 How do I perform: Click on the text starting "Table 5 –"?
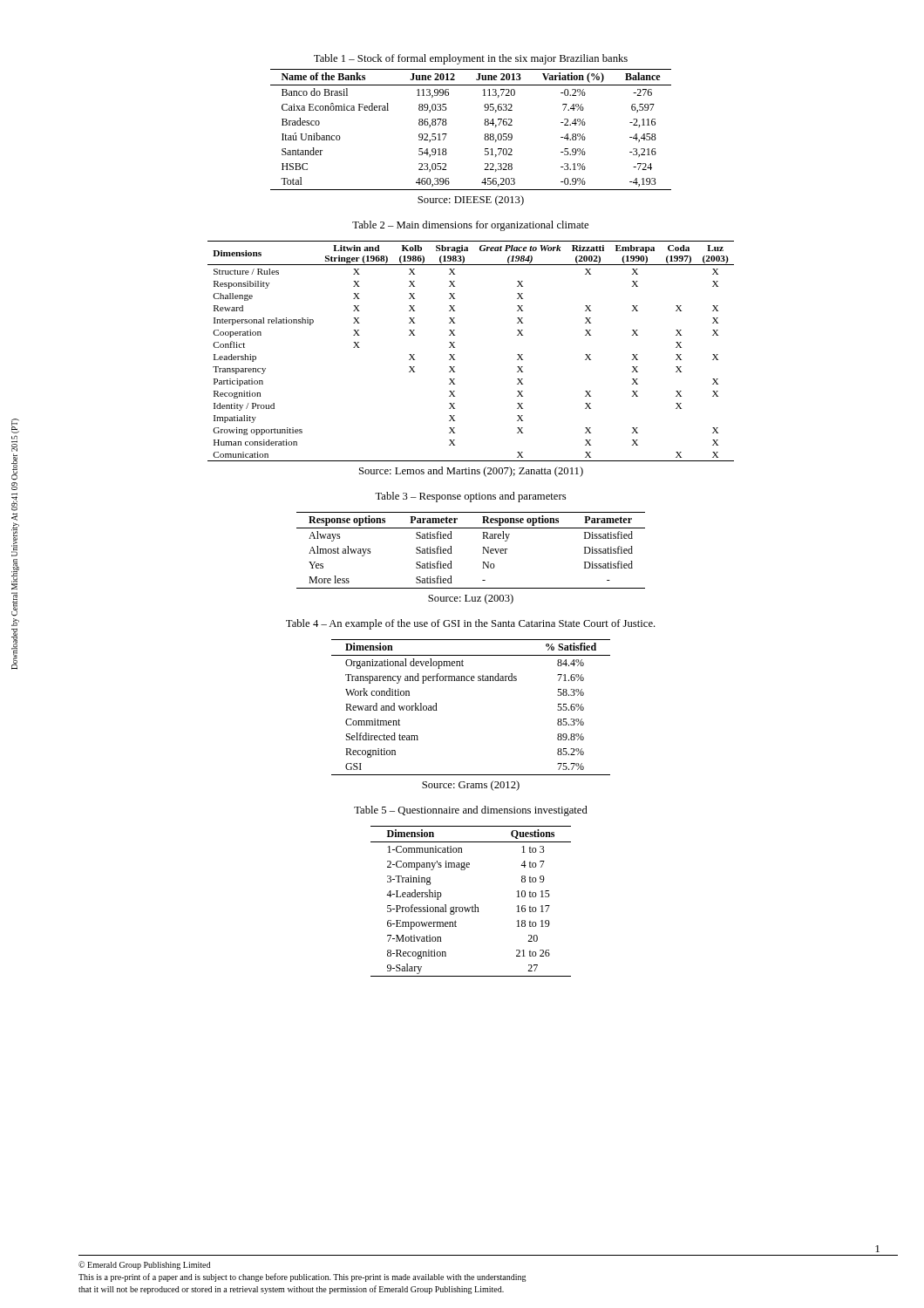pos(471,810)
